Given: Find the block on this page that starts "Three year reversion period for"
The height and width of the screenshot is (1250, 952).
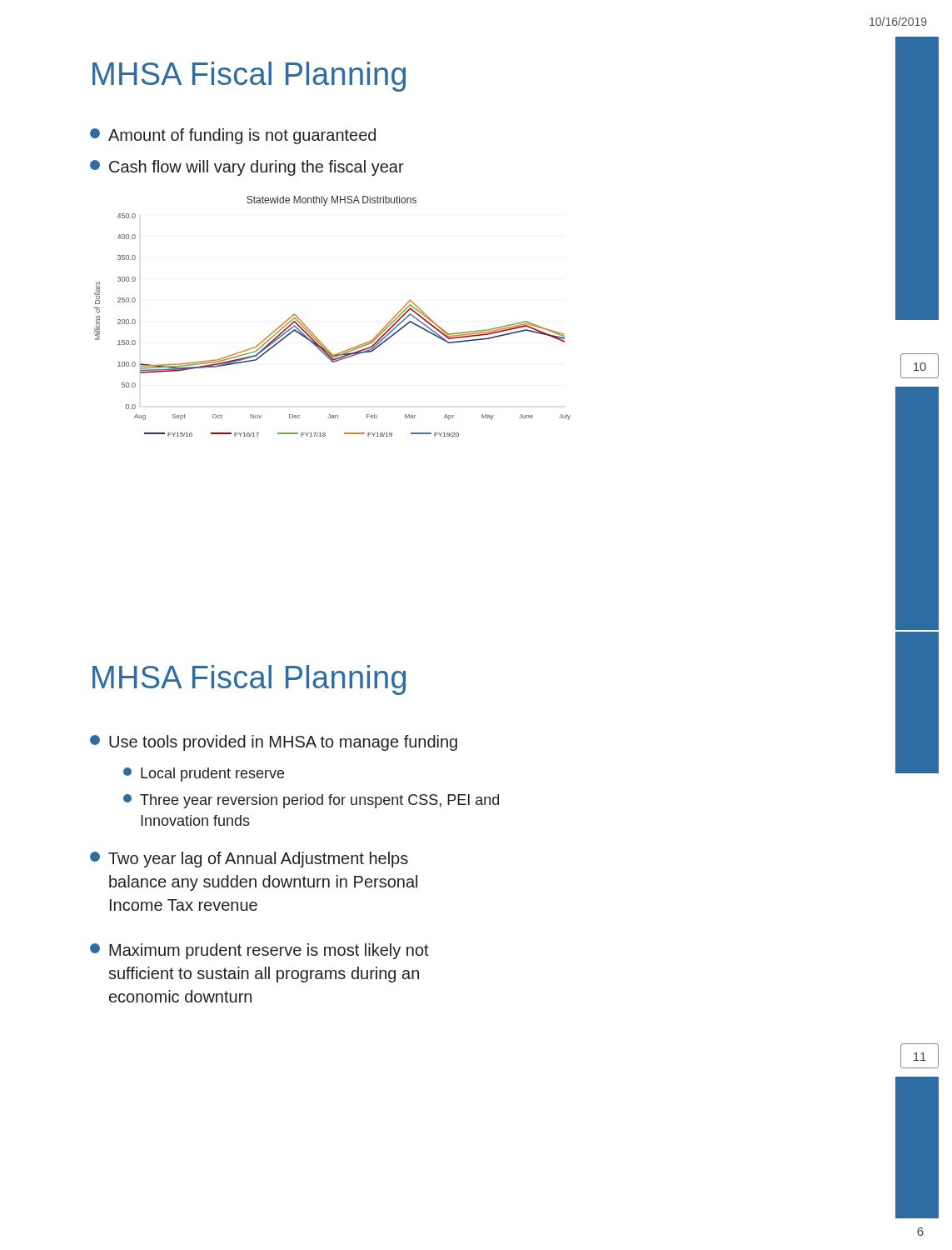Looking at the screenshot, I should [312, 811].
